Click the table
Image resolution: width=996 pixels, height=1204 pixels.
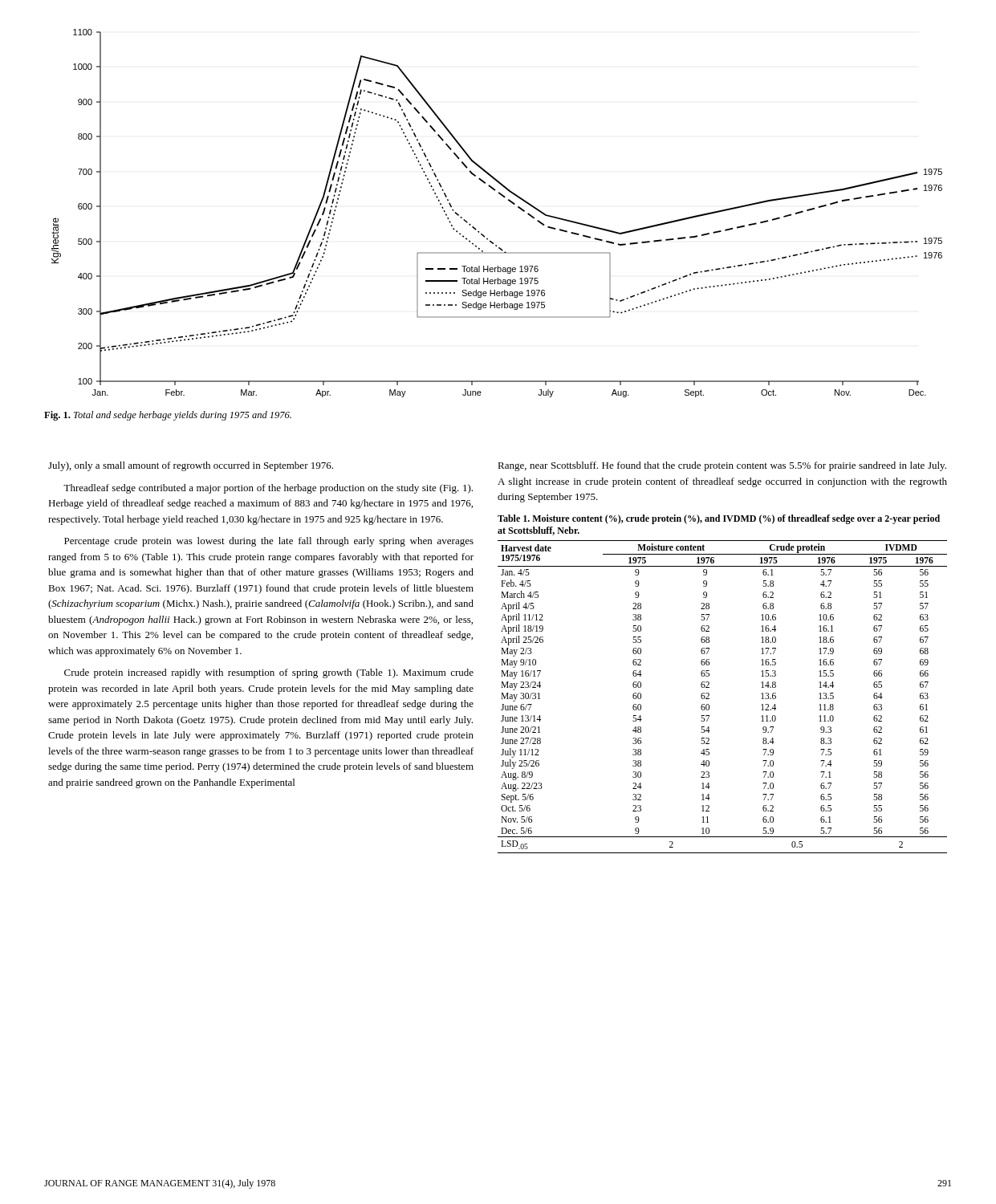coord(722,696)
